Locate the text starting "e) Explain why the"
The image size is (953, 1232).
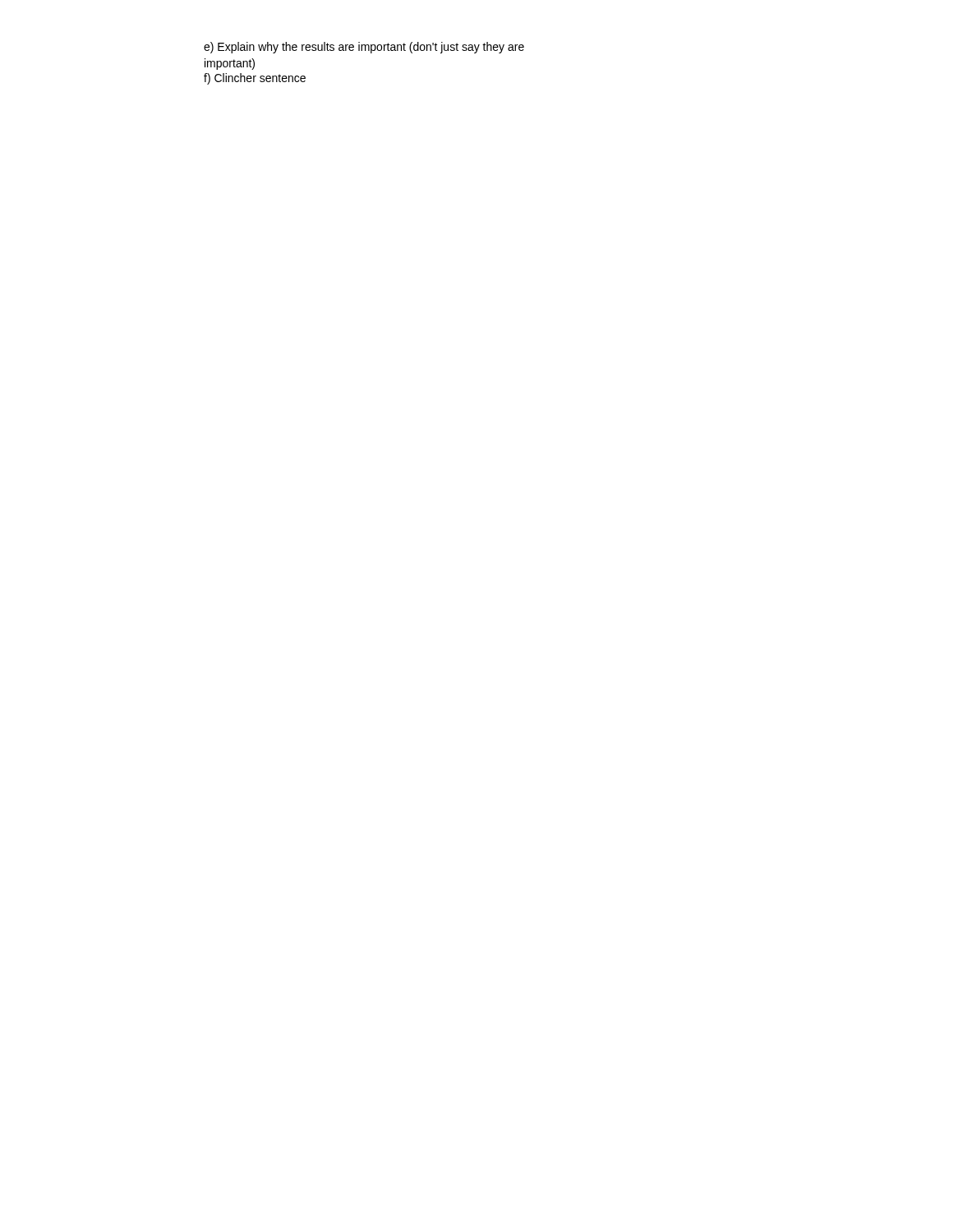(x=364, y=55)
